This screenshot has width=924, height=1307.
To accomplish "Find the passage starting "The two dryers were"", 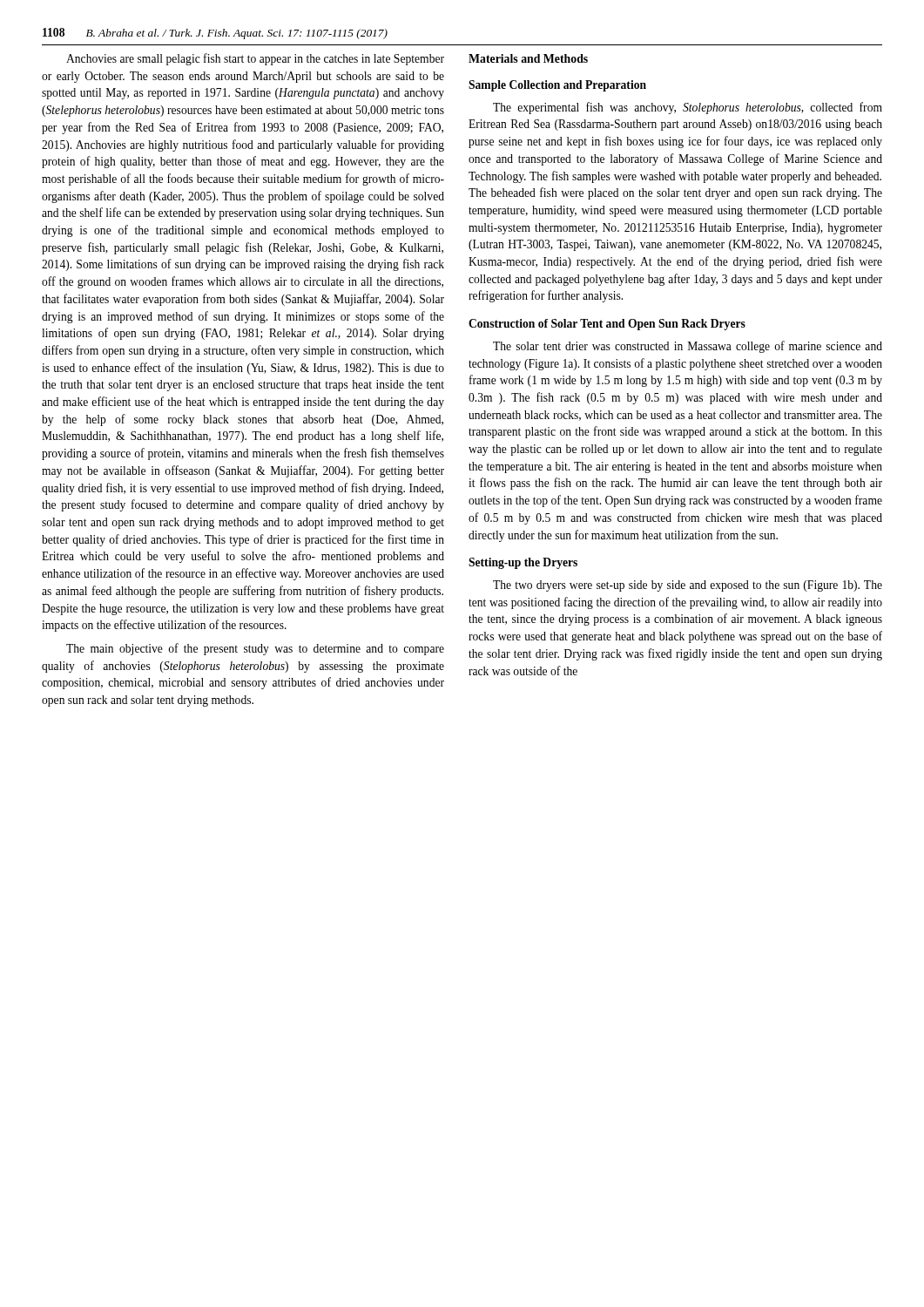I will (x=675, y=628).
